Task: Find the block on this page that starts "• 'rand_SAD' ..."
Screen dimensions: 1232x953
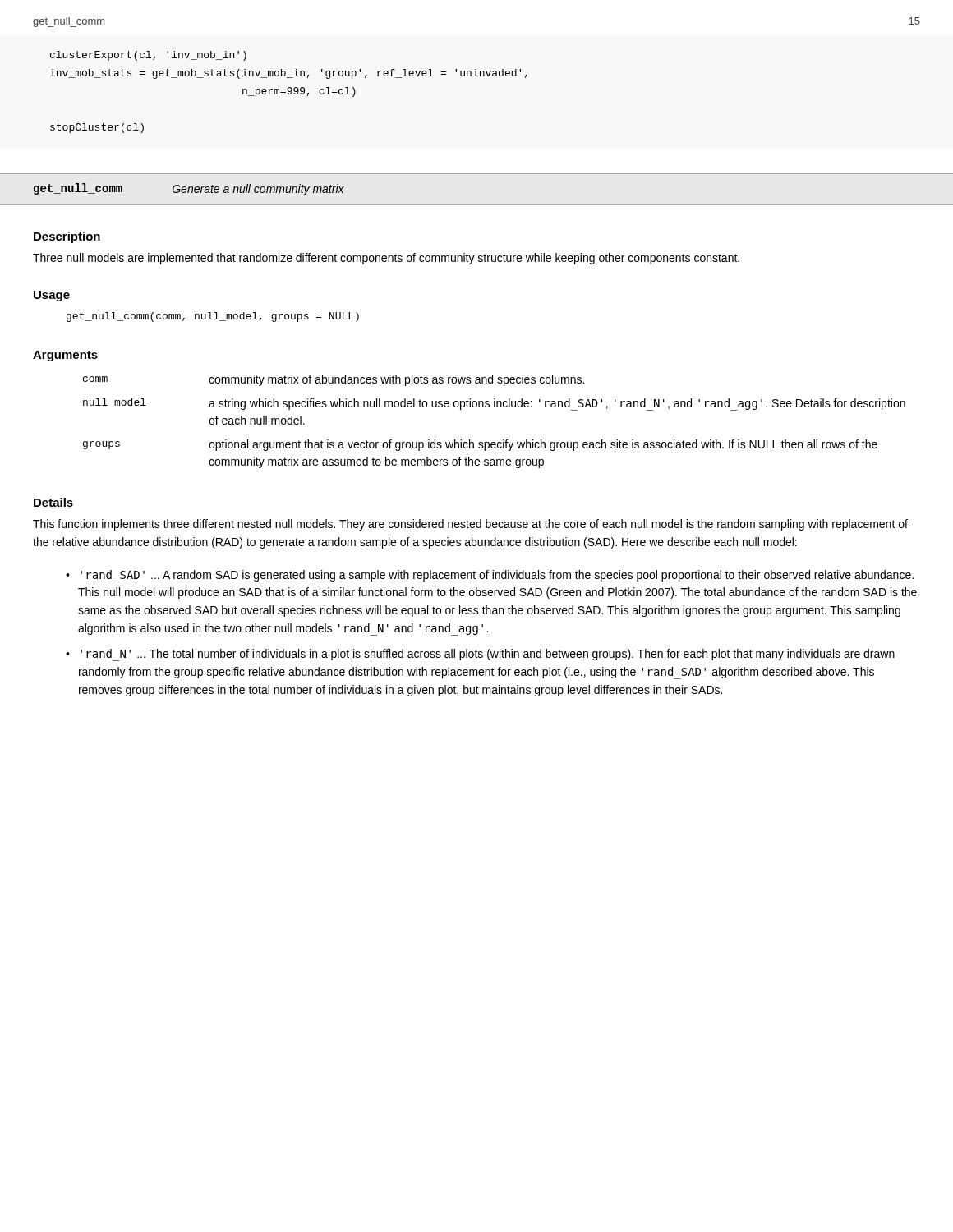Action: pos(493,602)
